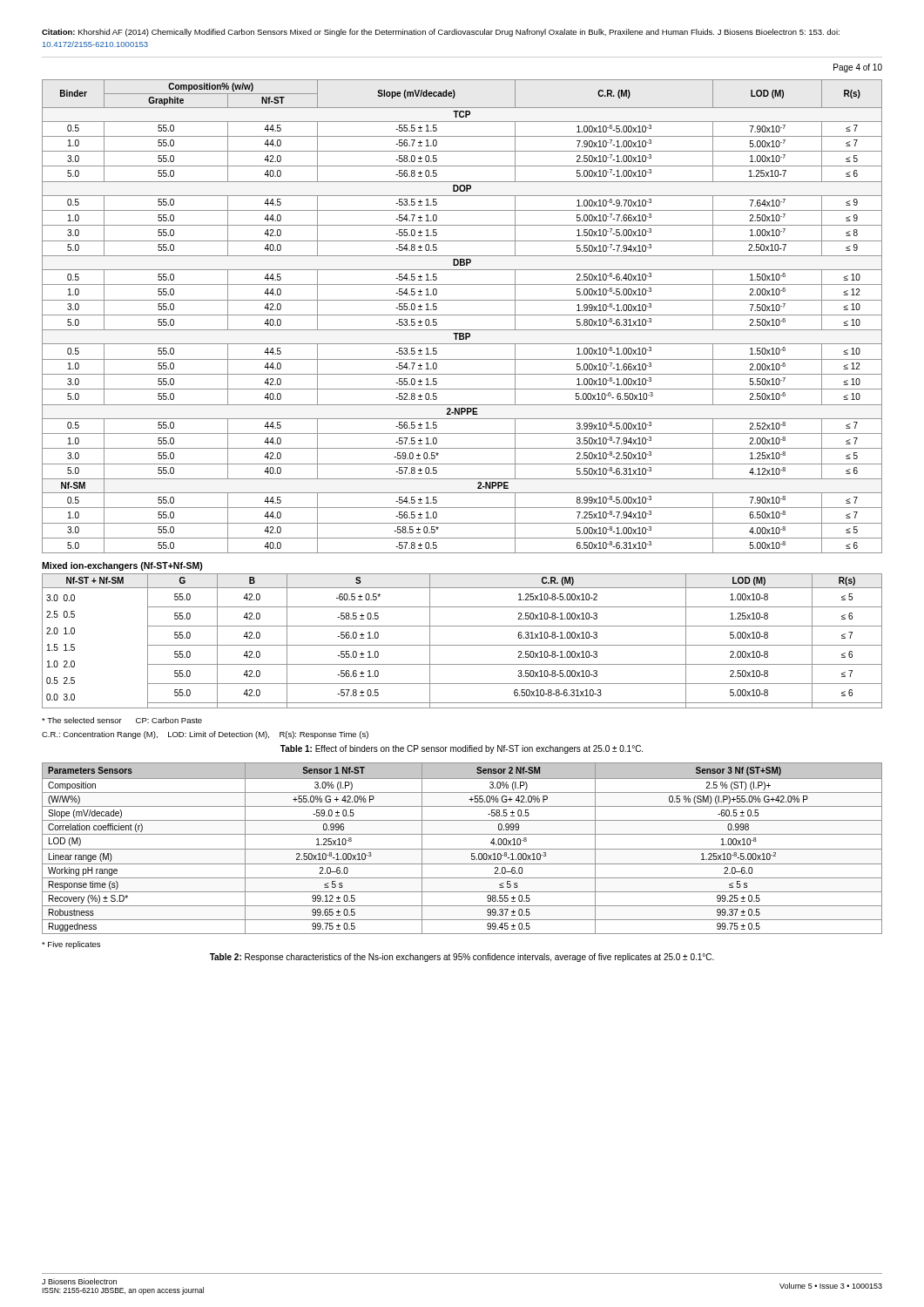
Task: Select the footnote containing "Five replicates"
Action: point(71,944)
